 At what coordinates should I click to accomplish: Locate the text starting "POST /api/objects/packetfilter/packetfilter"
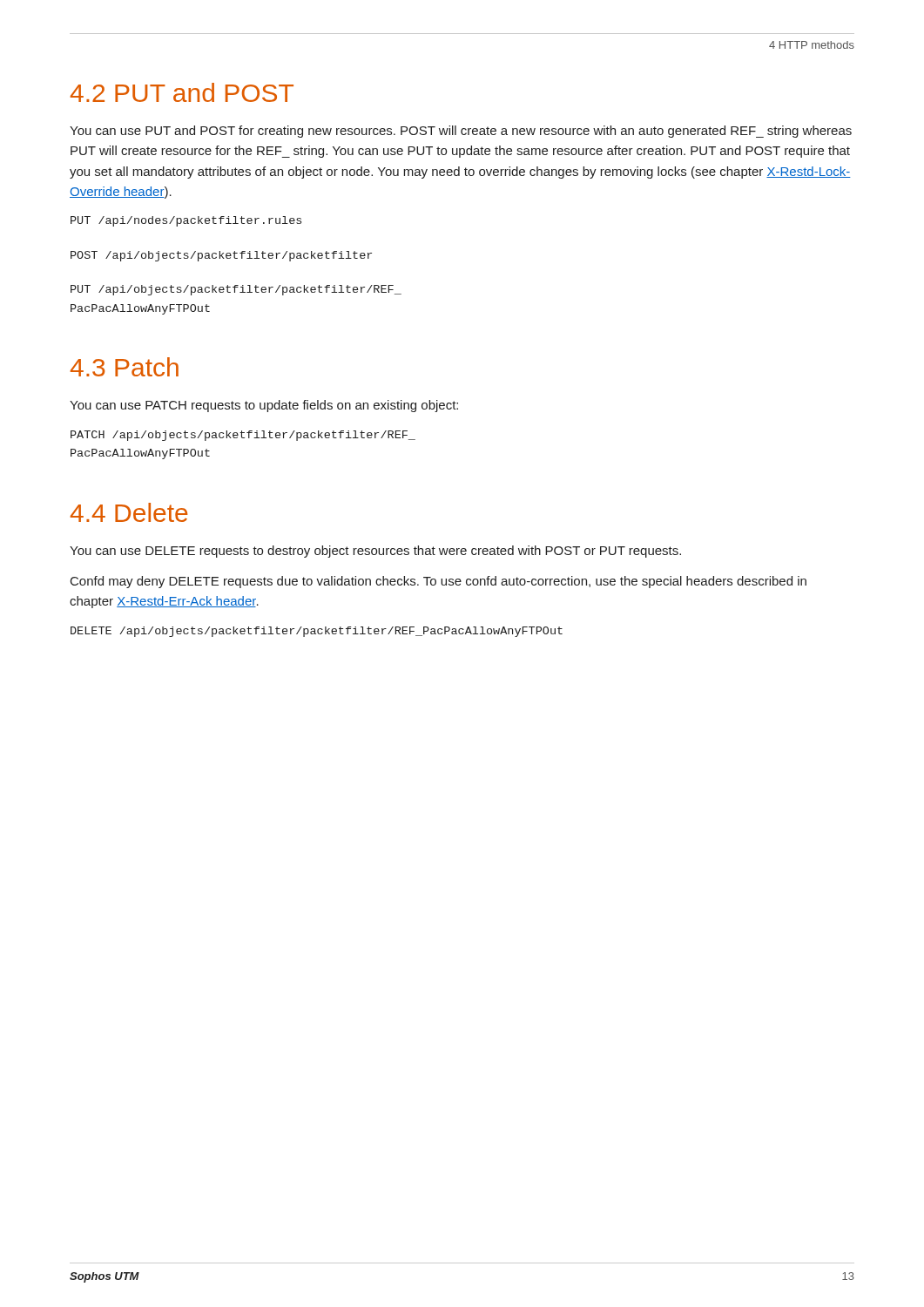(x=221, y=255)
